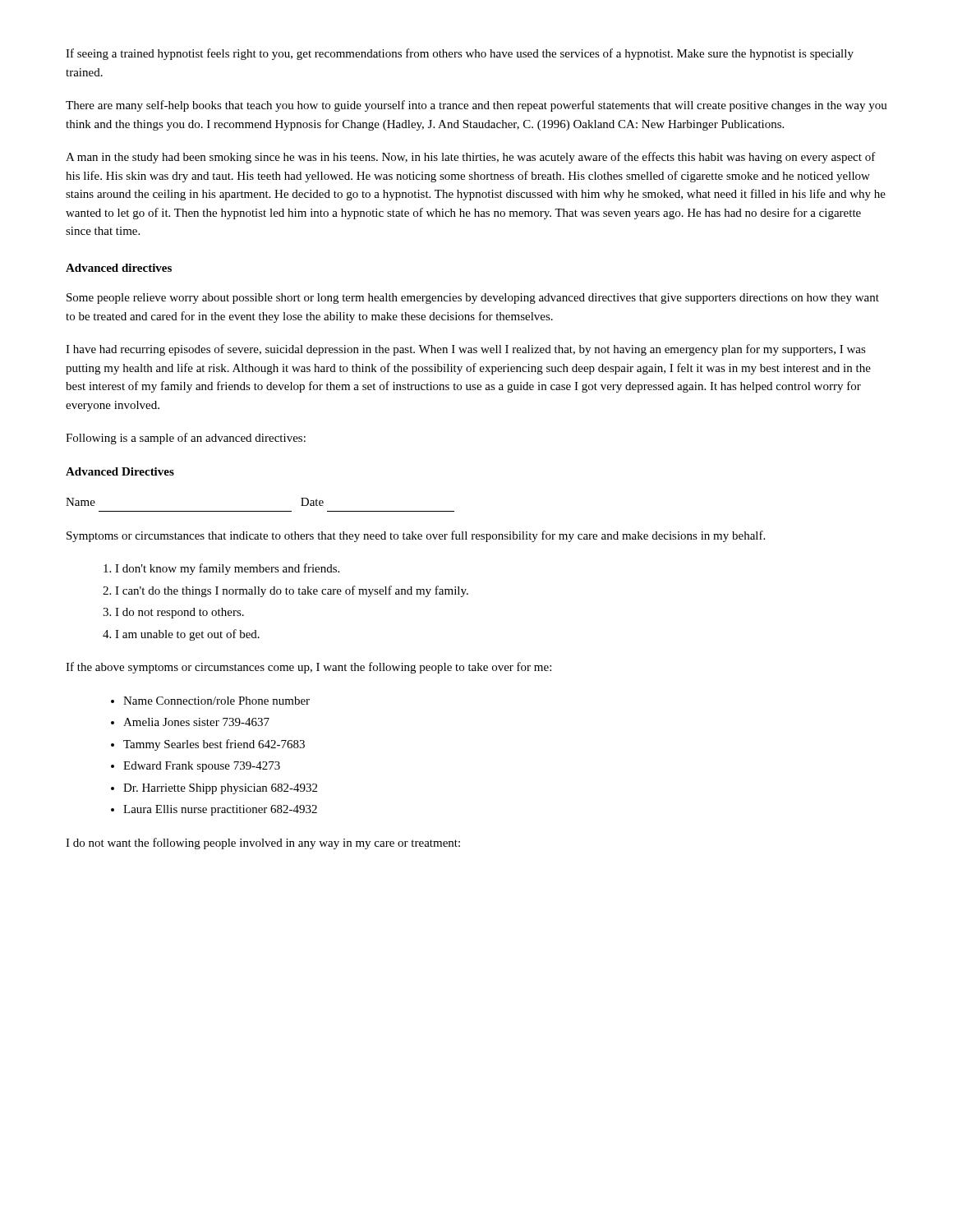Where is the passage that starts "A man in the"?

(x=476, y=194)
